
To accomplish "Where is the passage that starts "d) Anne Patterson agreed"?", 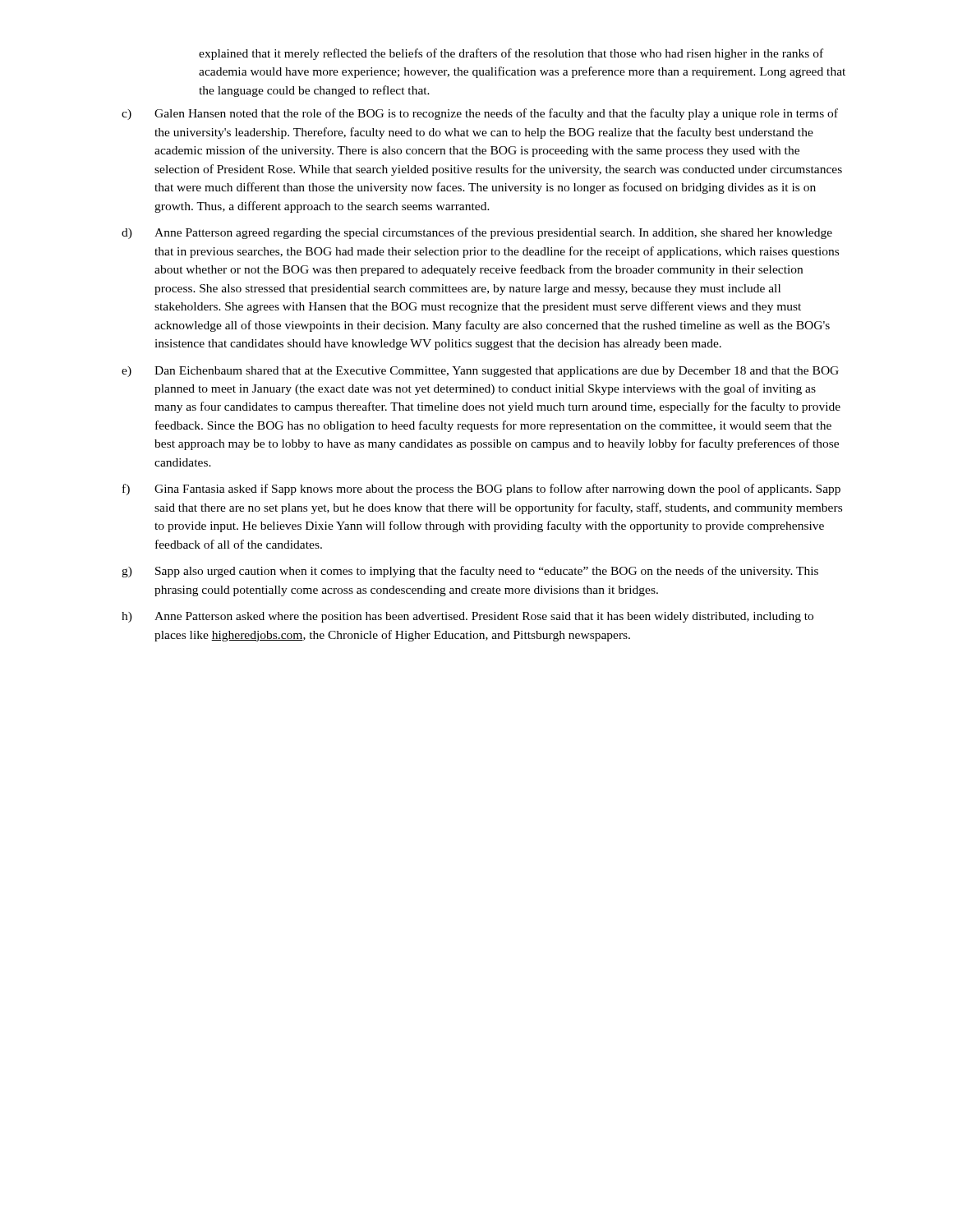I will pos(476,288).
